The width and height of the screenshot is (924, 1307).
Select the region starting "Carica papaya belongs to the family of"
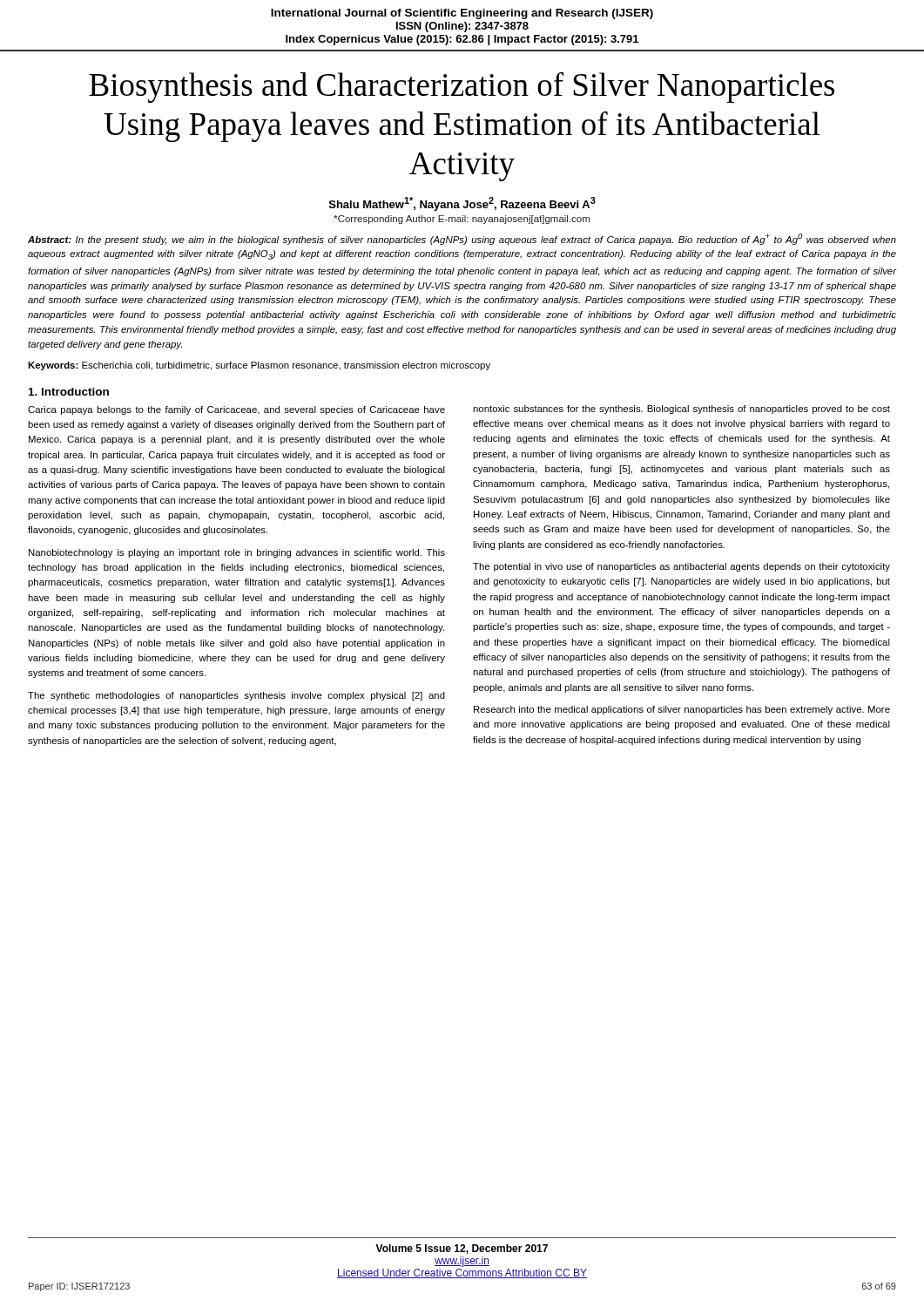pyautogui.click(x=236, y=470)
